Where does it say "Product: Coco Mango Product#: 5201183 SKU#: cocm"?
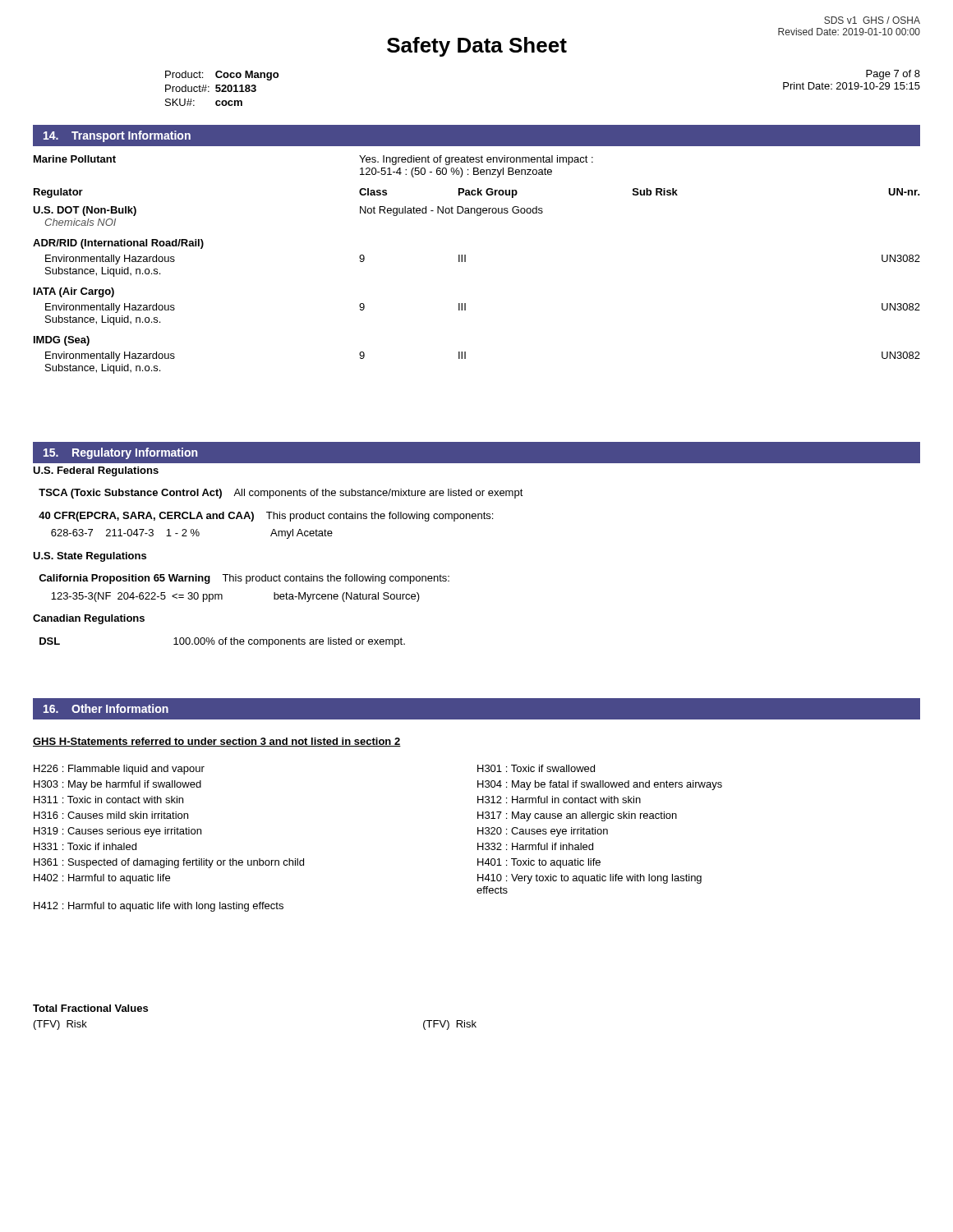Viewport: 953px width, 1232px height. [222, 88]
